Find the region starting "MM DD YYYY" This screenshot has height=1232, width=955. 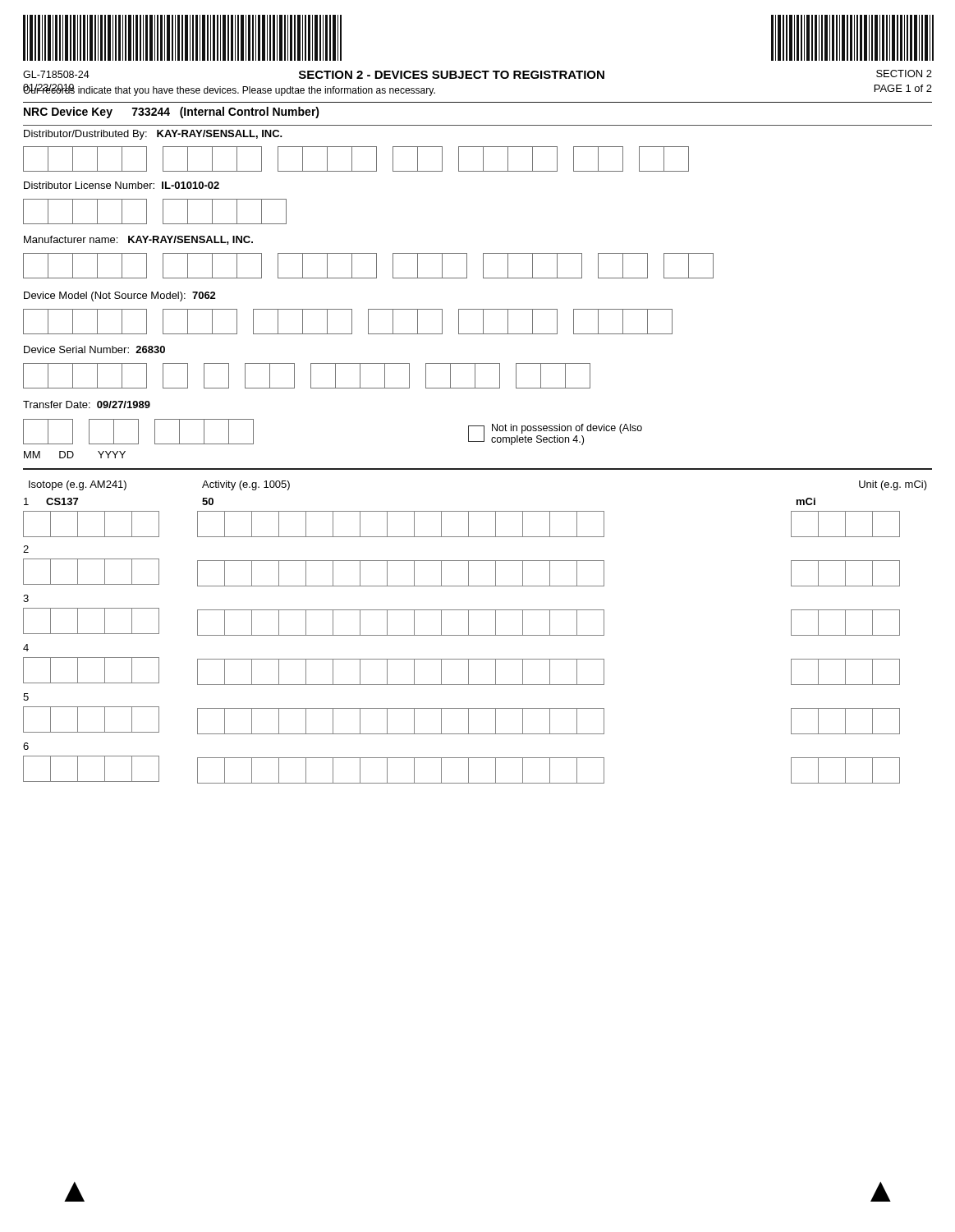tap(74, 455)
